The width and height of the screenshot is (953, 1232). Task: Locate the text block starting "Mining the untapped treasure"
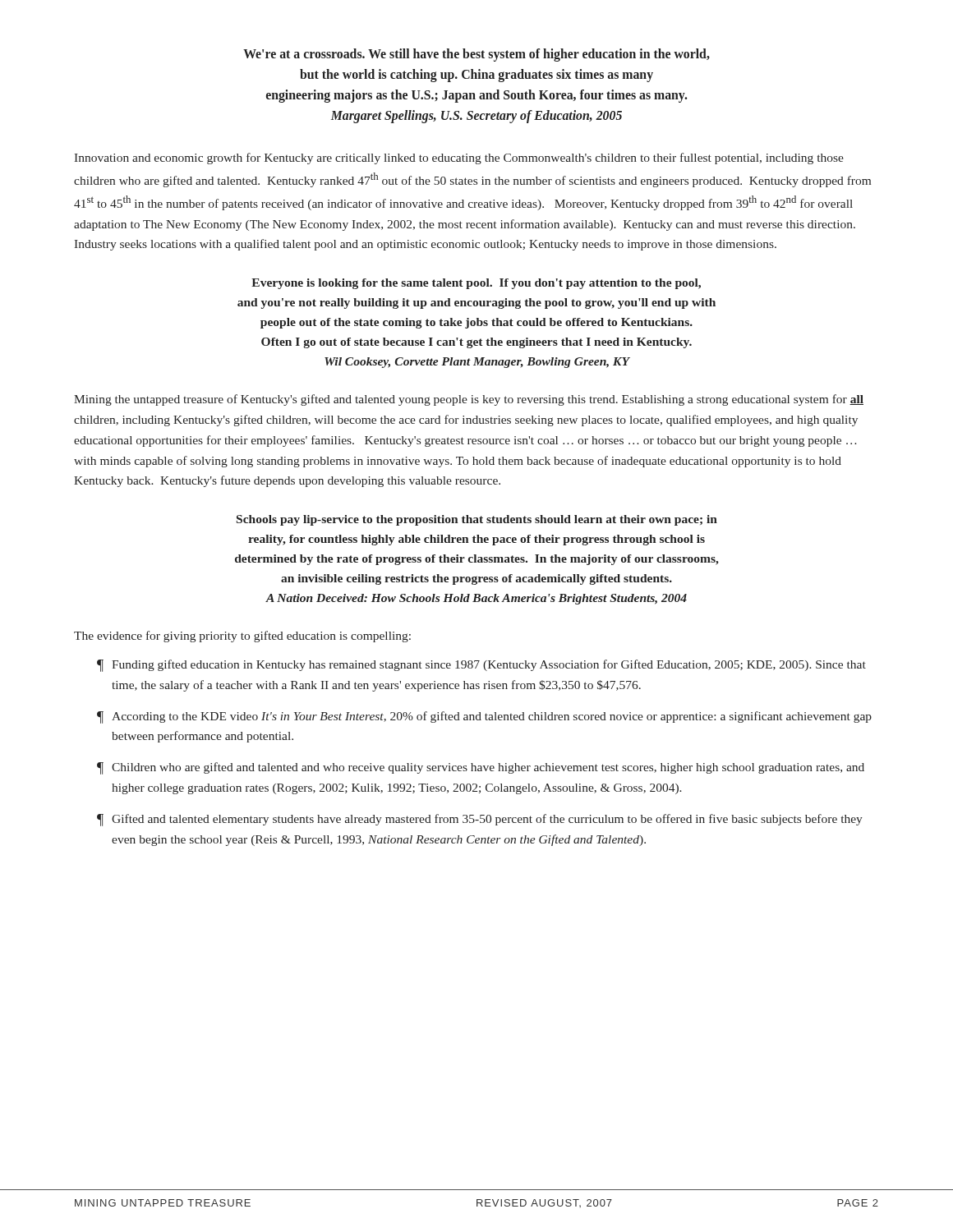(469, 440)
